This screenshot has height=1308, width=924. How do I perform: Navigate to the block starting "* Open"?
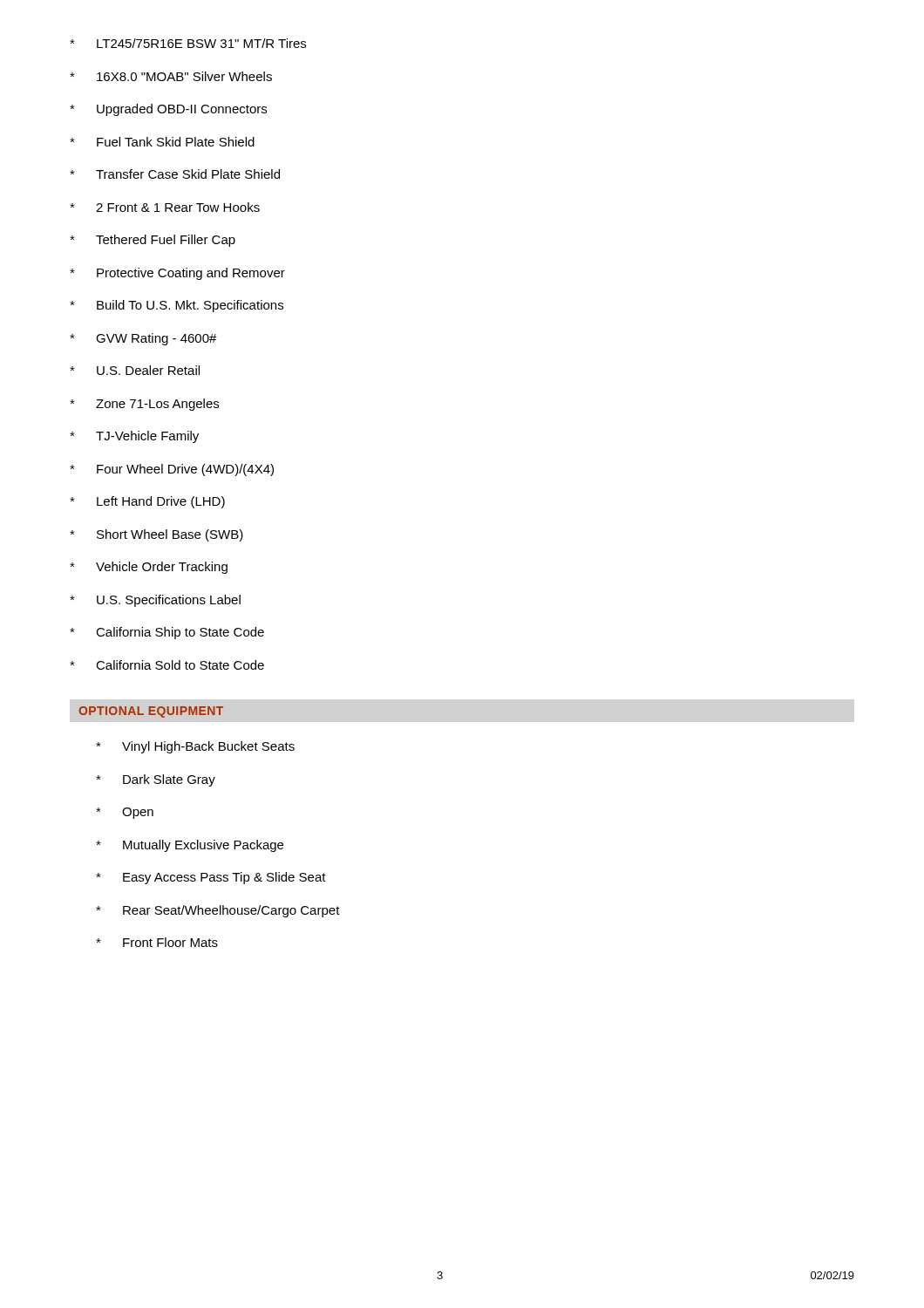click(125, 813)
